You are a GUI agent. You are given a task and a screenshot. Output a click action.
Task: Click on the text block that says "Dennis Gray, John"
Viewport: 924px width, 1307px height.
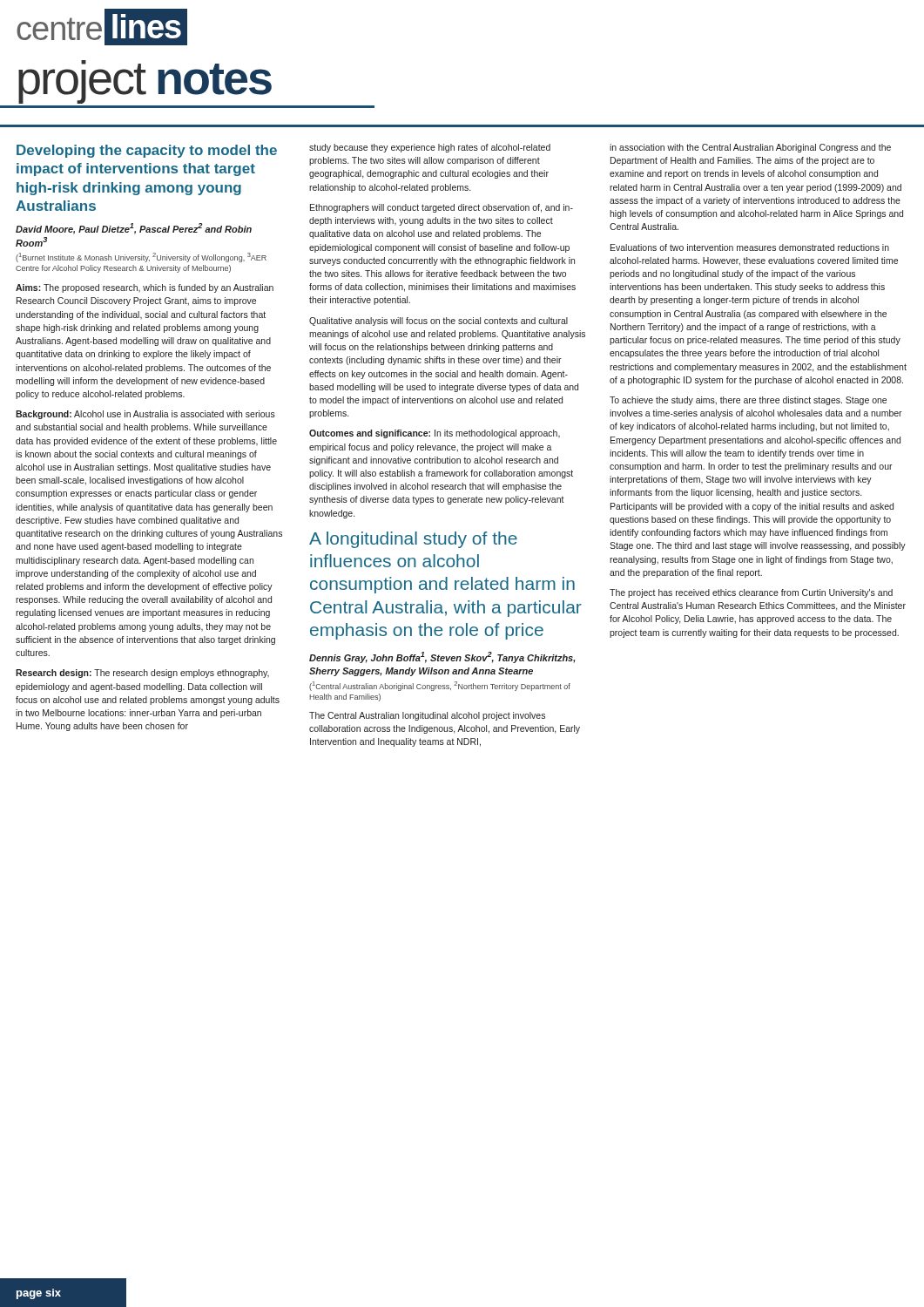pyautogui.click(x=443, y=663)
